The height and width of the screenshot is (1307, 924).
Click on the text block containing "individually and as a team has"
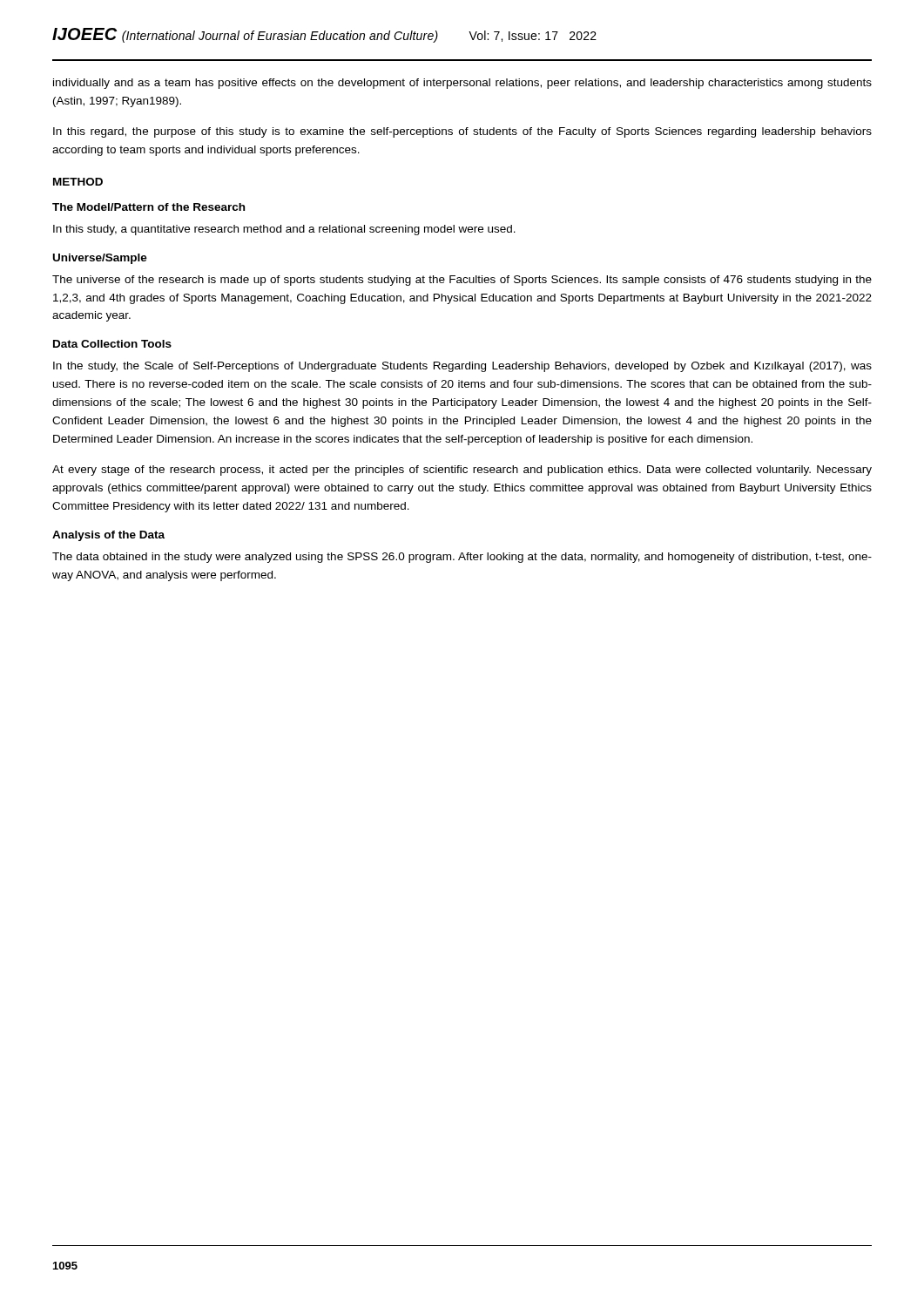coord(462,91)
